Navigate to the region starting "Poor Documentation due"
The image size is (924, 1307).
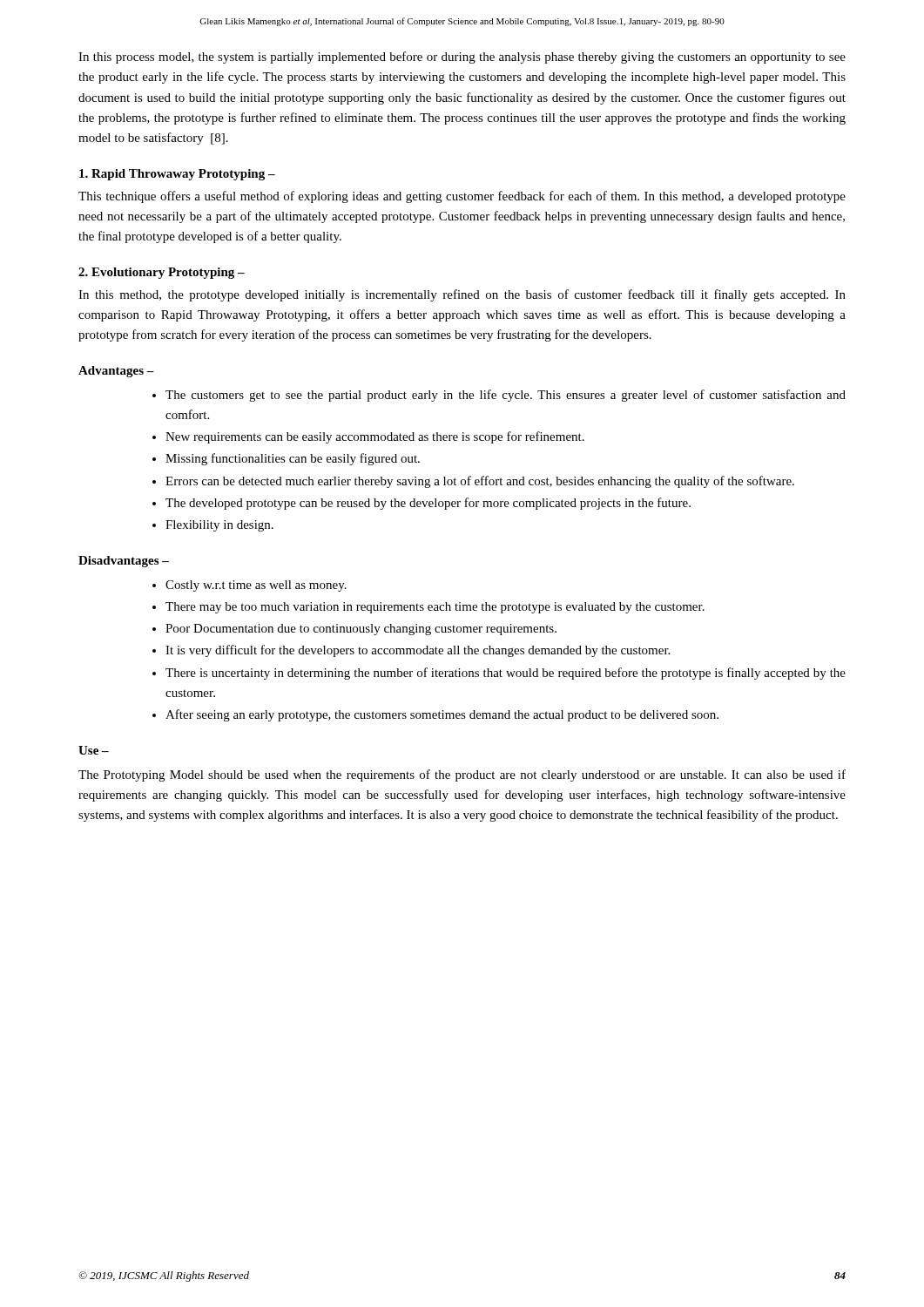click(x=361, y=628)
